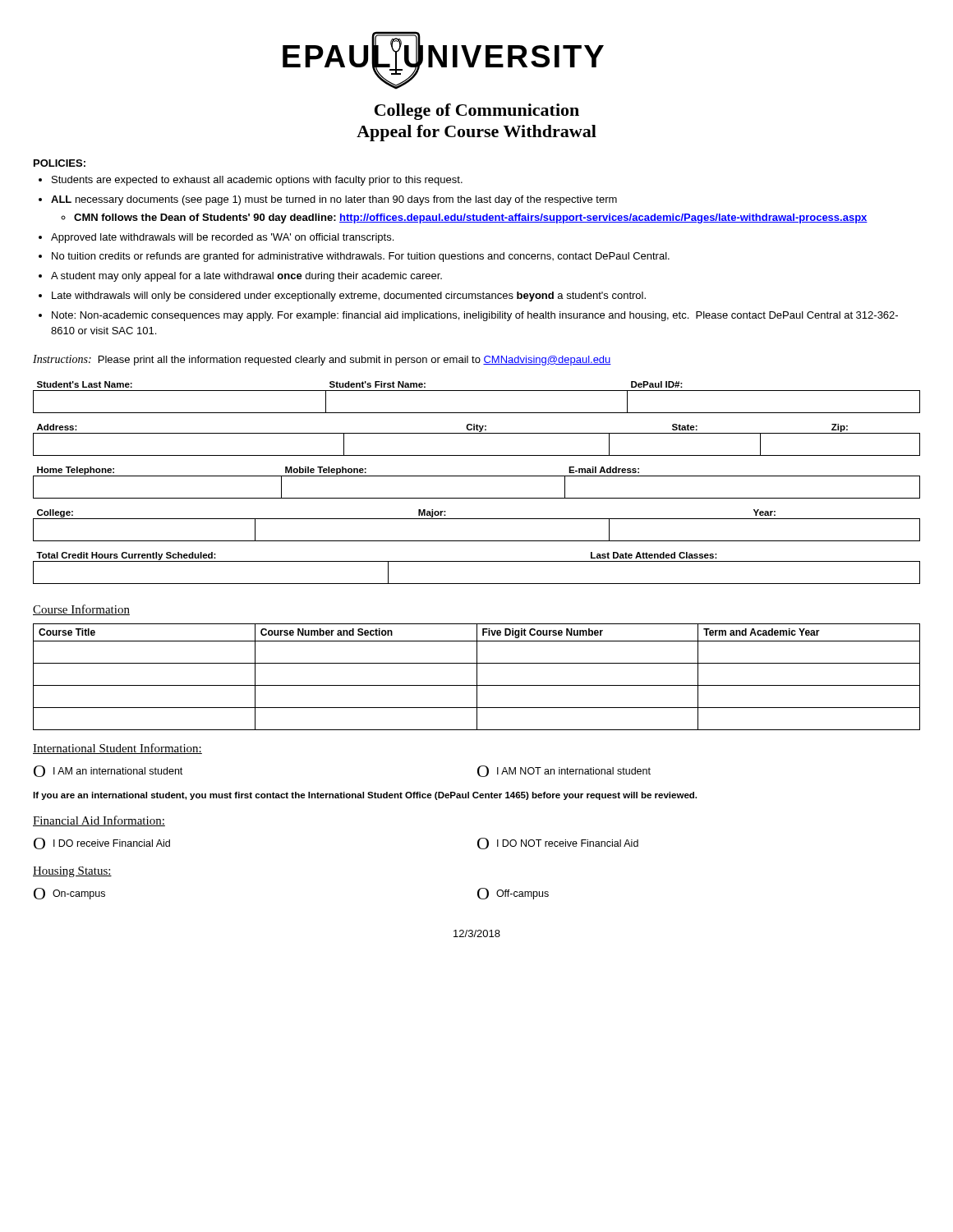The height and width of the screenshot is (1232, 953).
Task: Select the table that reads "Total Credit Hours Currently"
Action: [x=476, y=570]
